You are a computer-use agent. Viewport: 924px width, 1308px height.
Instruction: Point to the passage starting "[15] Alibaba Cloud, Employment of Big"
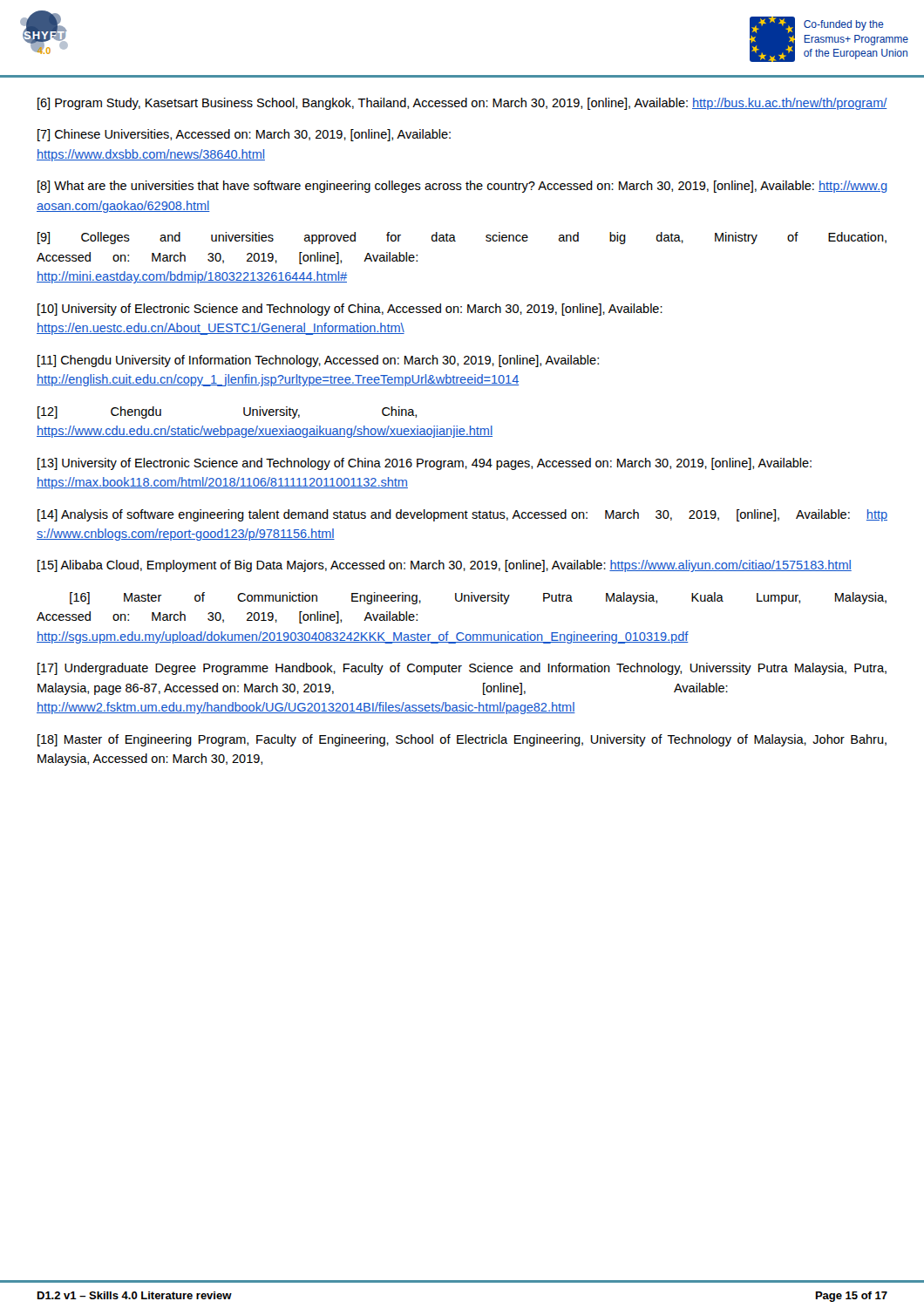[x=444, y=565]
